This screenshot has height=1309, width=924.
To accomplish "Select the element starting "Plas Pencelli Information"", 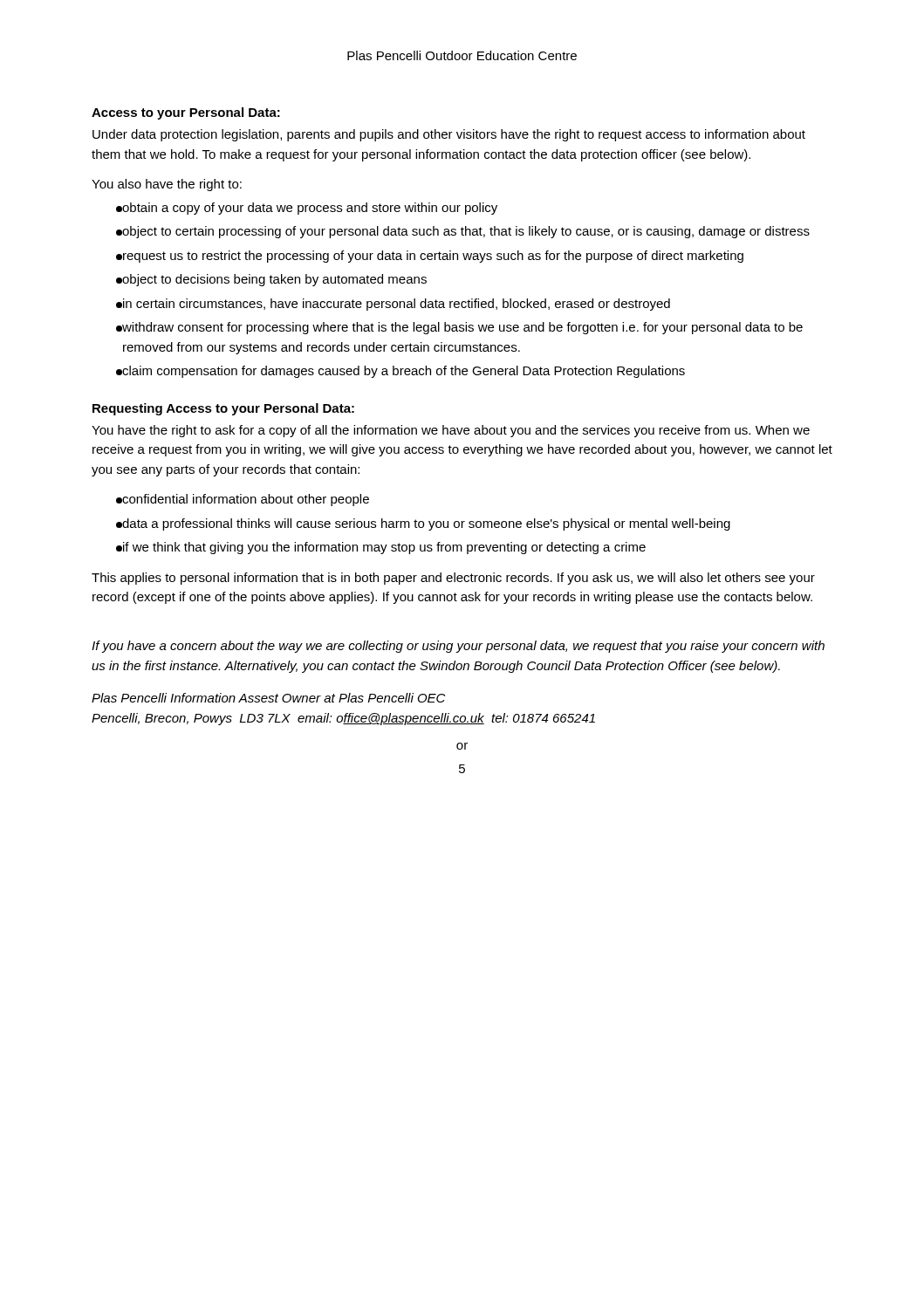I will tap(344, 708).
